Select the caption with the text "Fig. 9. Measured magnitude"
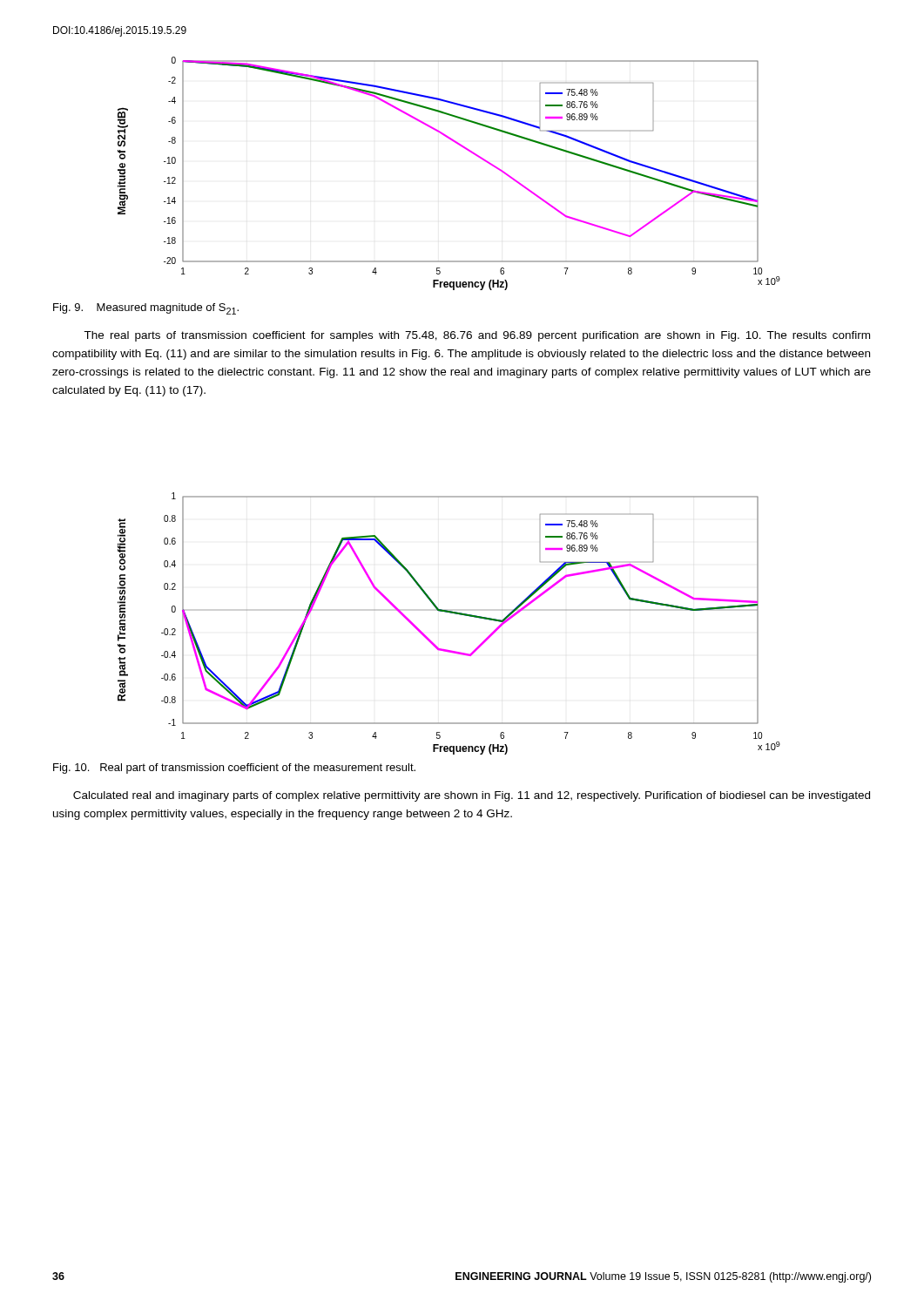This screenshot has width=924, height=1307. coord(146,308)
